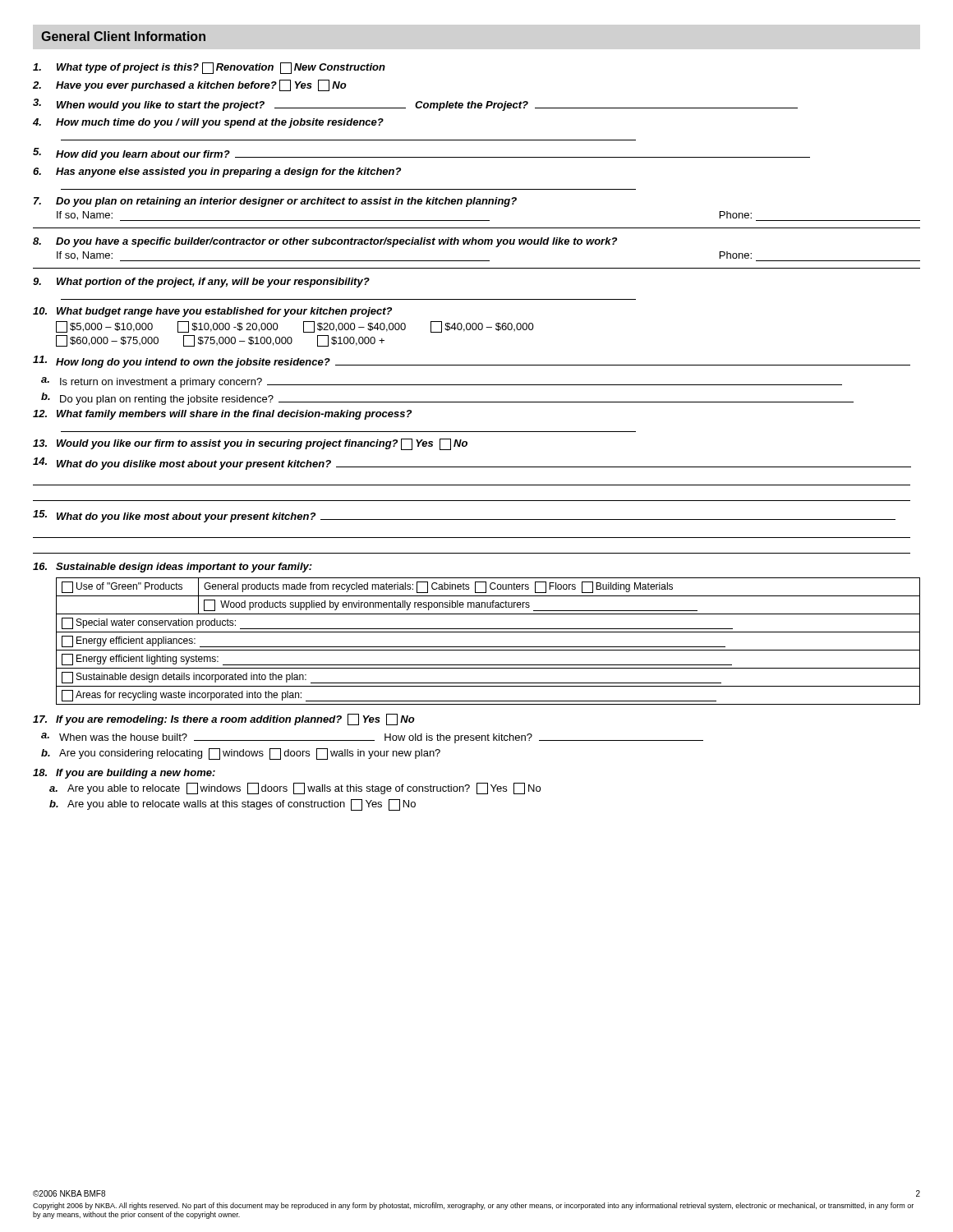Locate the block of text that opens with "2. Have you ever purchased a kitchen"

pos(190,85)
